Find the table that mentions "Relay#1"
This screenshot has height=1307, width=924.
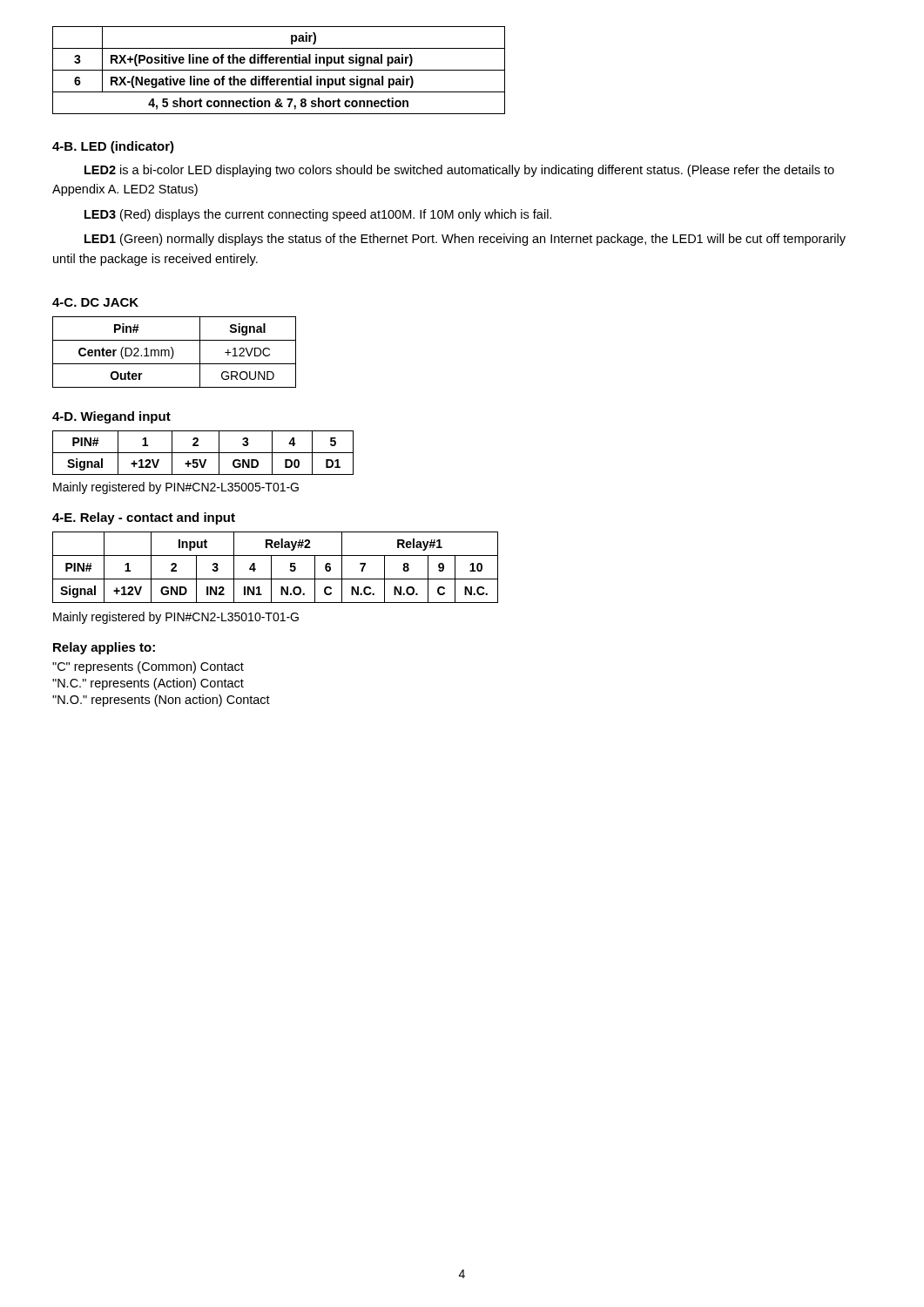click(462, 568)
